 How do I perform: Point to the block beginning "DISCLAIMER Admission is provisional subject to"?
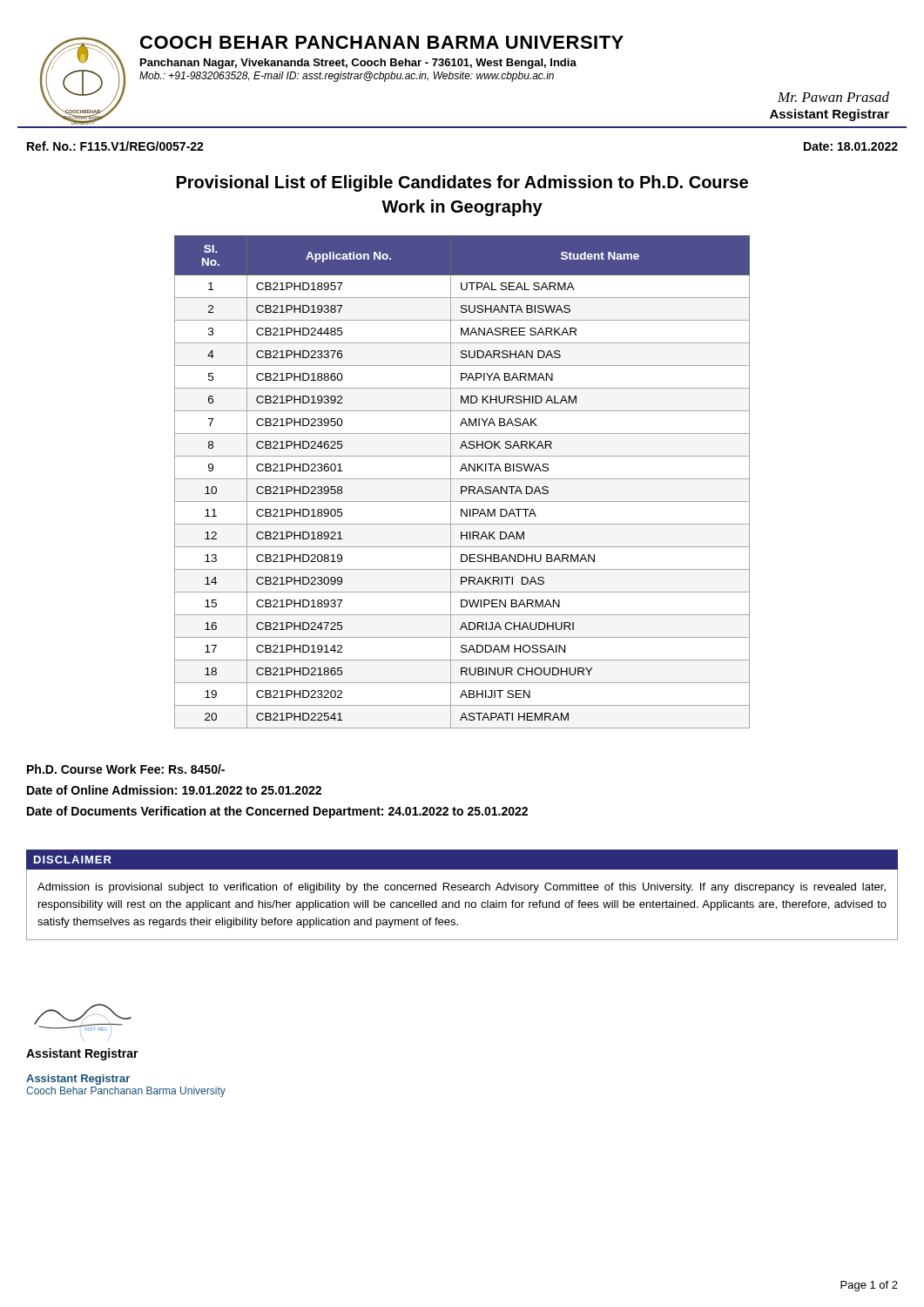462,895
